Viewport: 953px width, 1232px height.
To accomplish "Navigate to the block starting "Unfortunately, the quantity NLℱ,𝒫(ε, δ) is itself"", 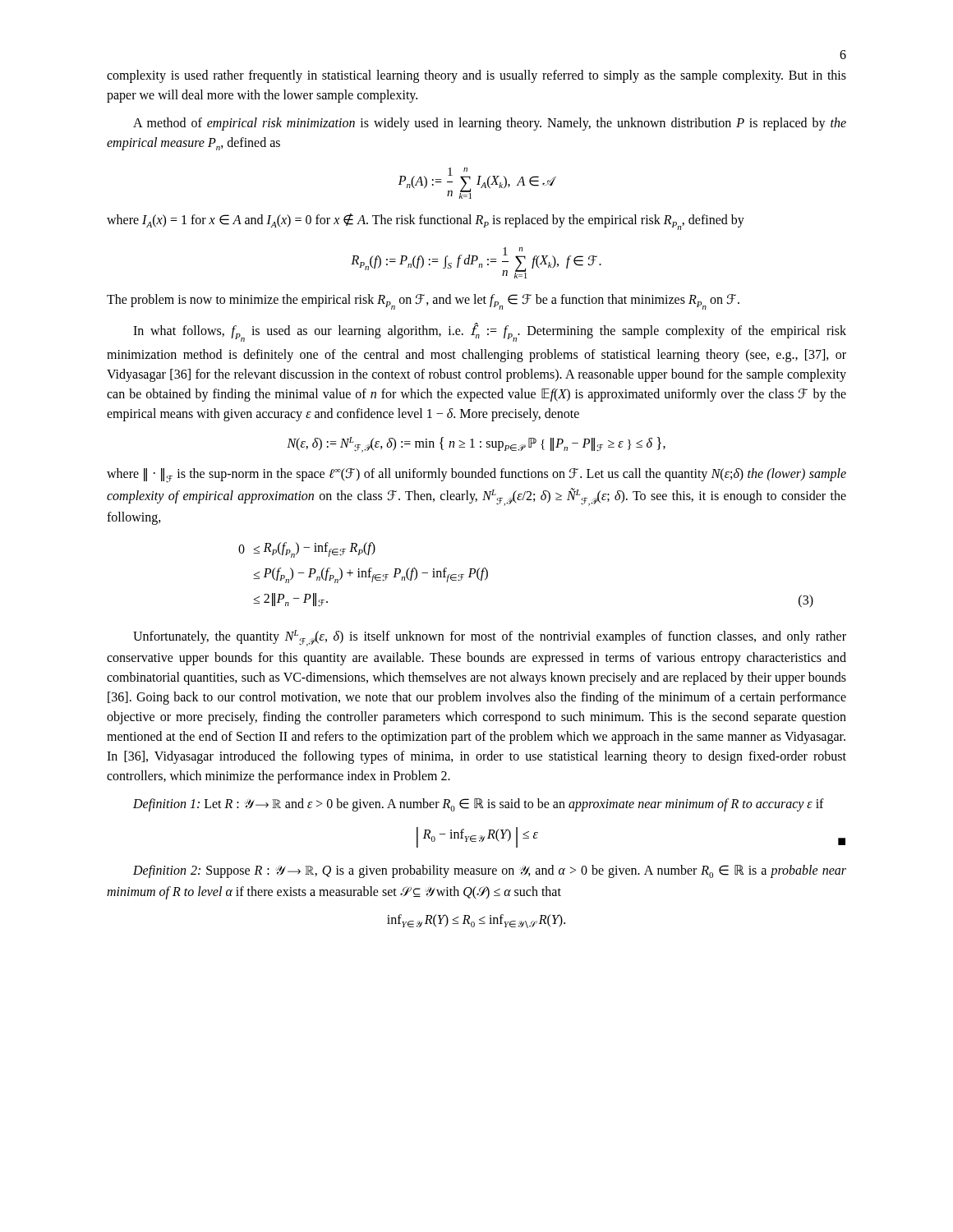I will (476, 706).
